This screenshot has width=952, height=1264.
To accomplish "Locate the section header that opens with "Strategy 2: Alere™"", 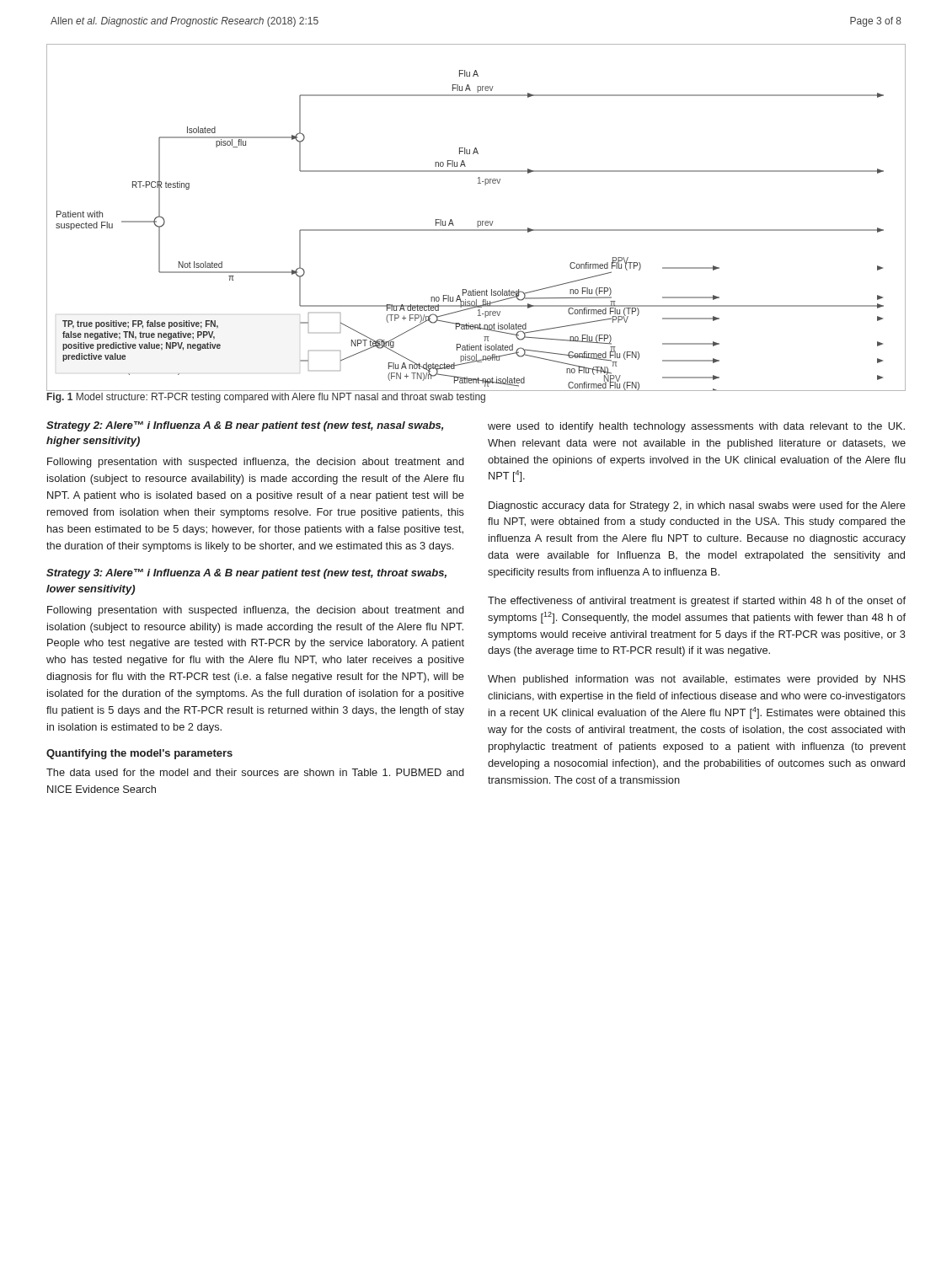I will 245,433.
